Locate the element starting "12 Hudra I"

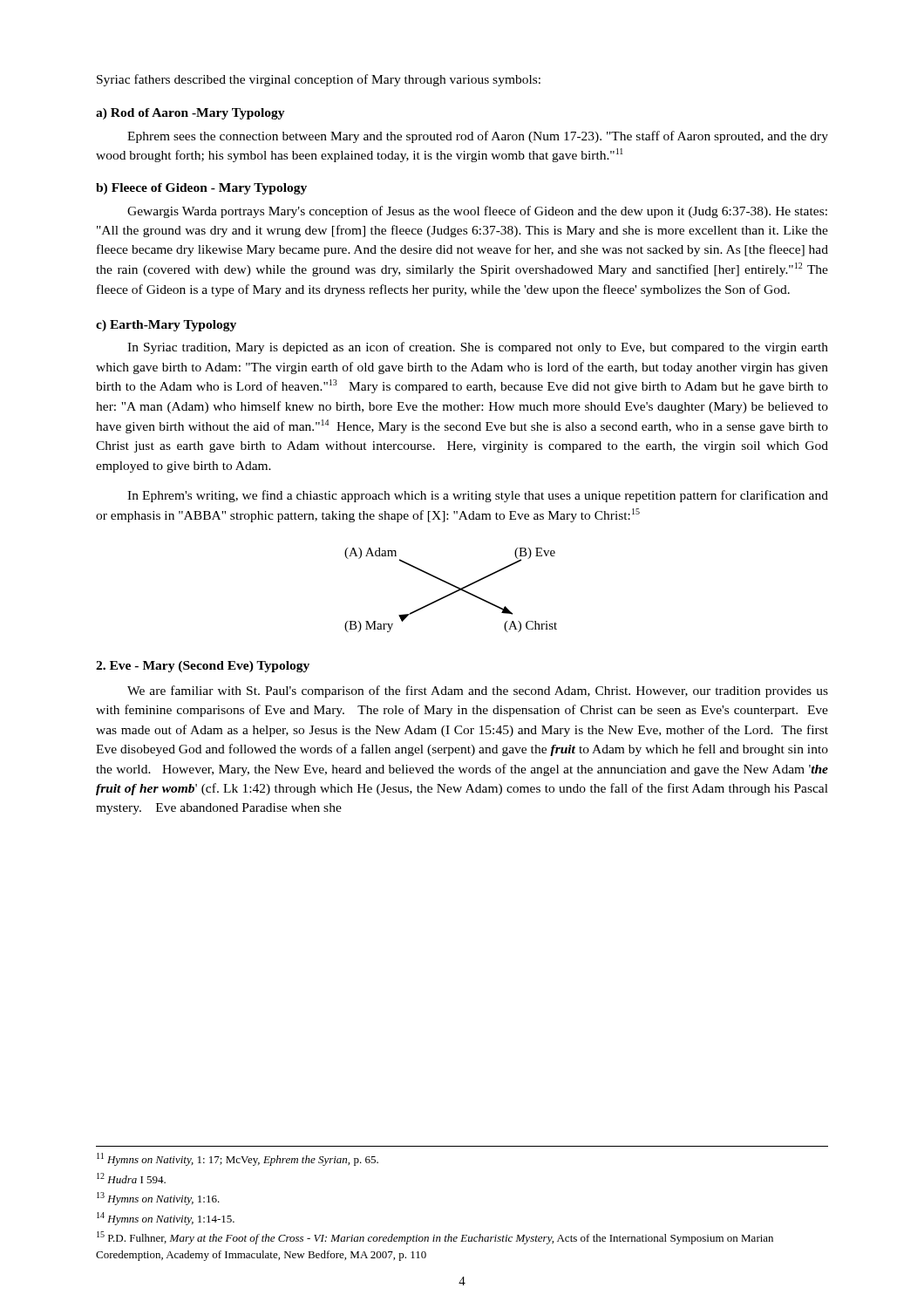(x=131, y=1178)
